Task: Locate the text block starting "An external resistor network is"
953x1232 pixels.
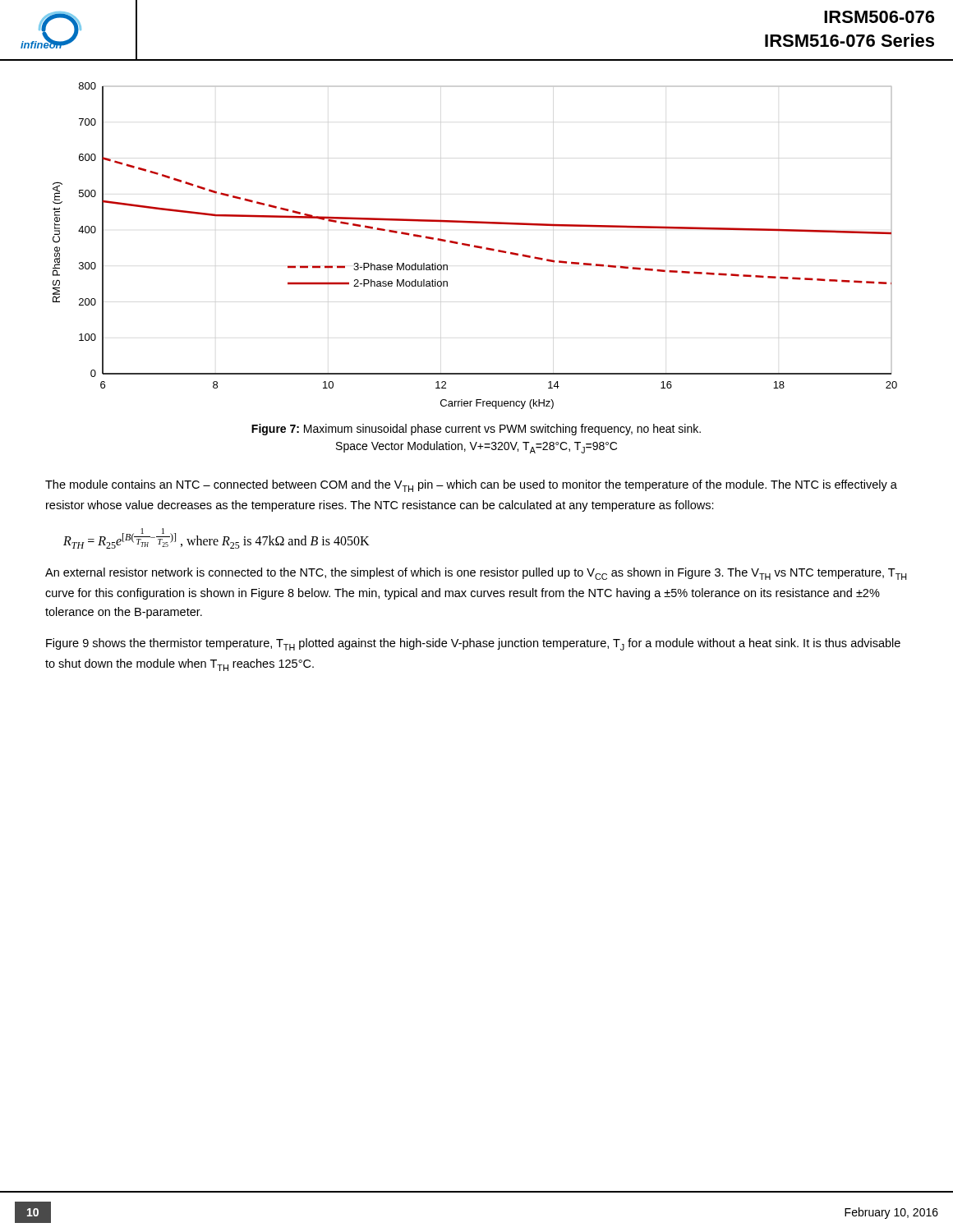Action: pos(476,592)
